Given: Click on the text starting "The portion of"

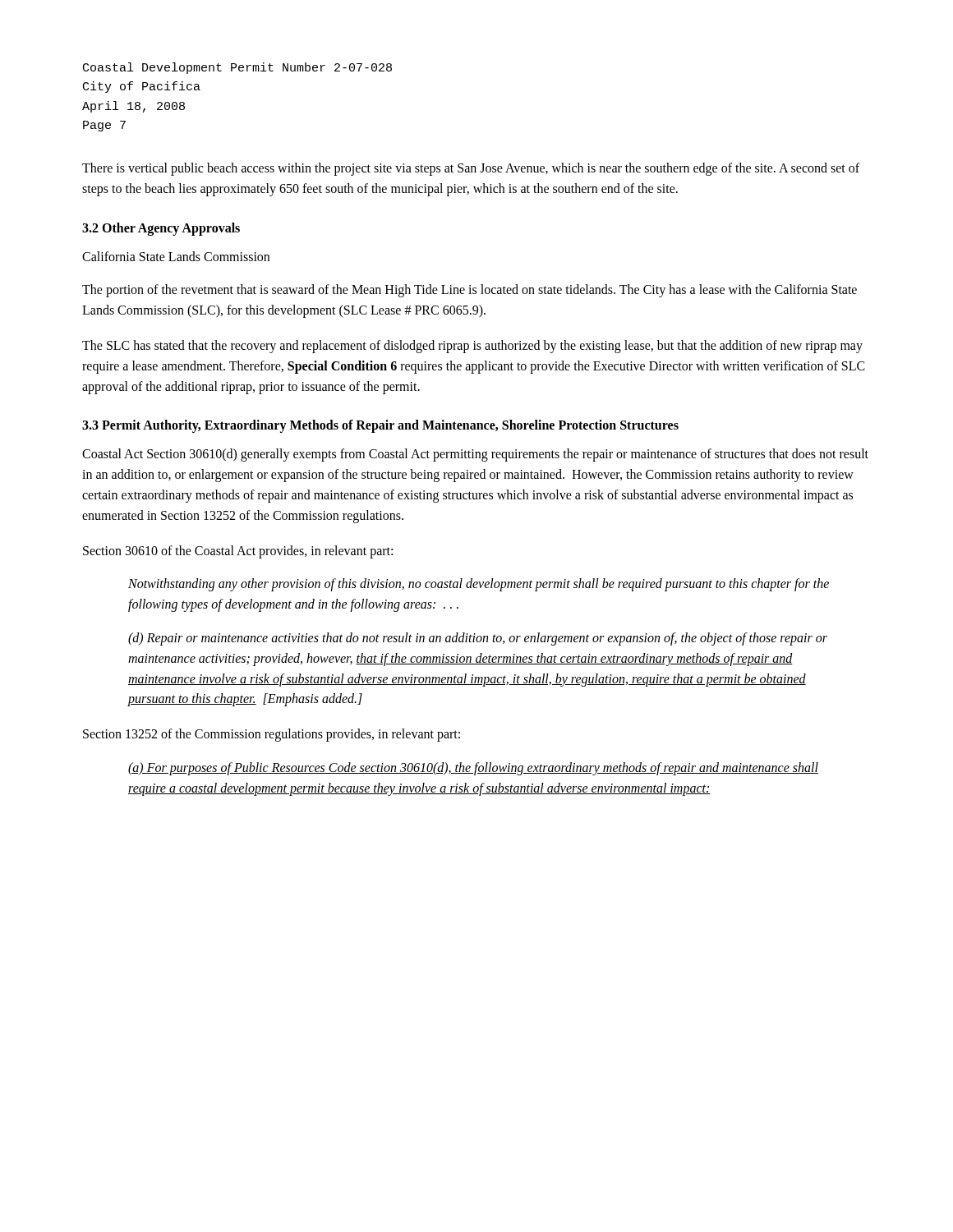Looking at the screenshot, I should (x=470, y=300).
